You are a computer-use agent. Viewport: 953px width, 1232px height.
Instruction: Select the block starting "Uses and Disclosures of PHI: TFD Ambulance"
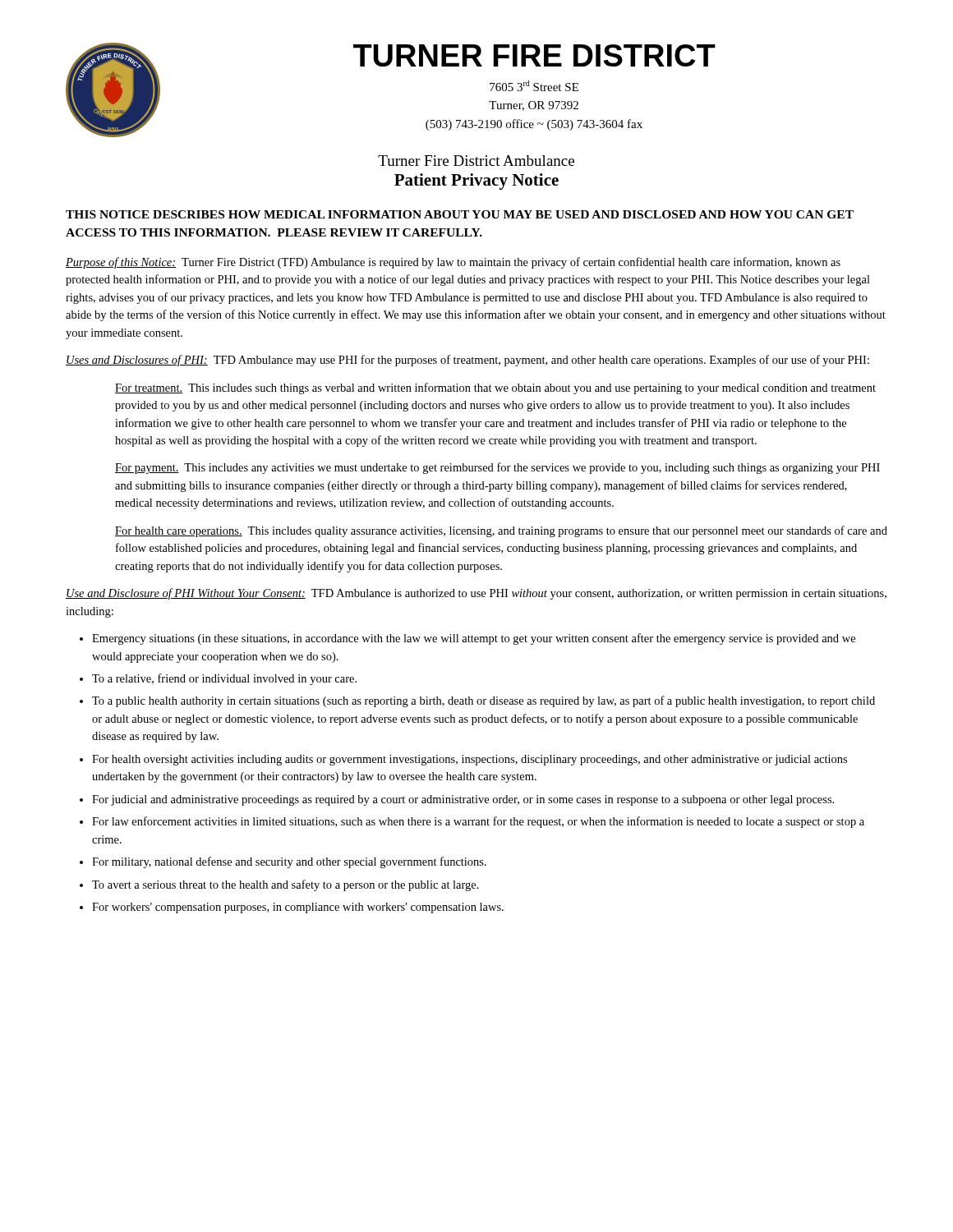click(x=468, y=360)
